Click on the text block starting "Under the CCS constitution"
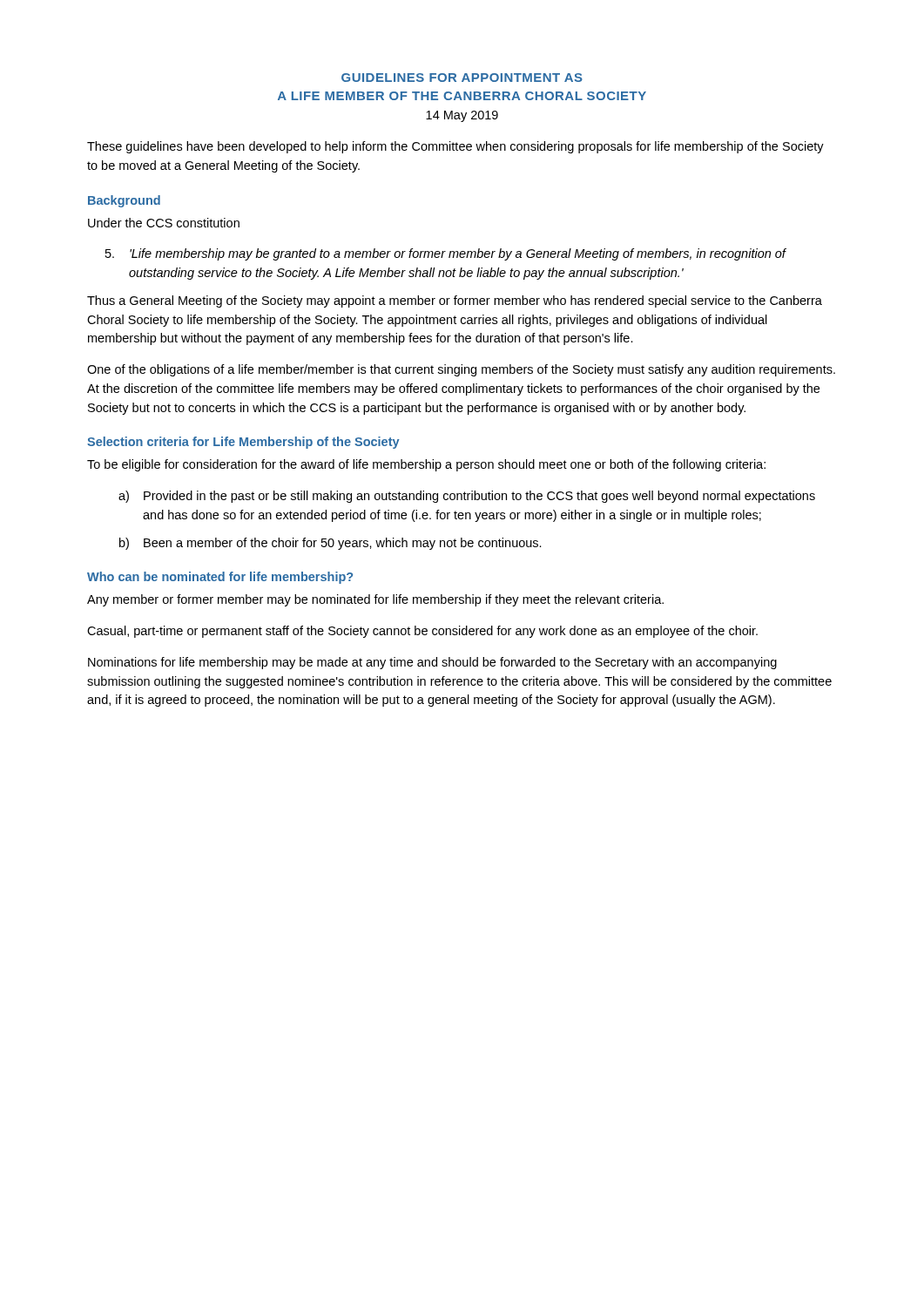The width and height of the screenshot is (924, 1307). (x=164, y=223)
